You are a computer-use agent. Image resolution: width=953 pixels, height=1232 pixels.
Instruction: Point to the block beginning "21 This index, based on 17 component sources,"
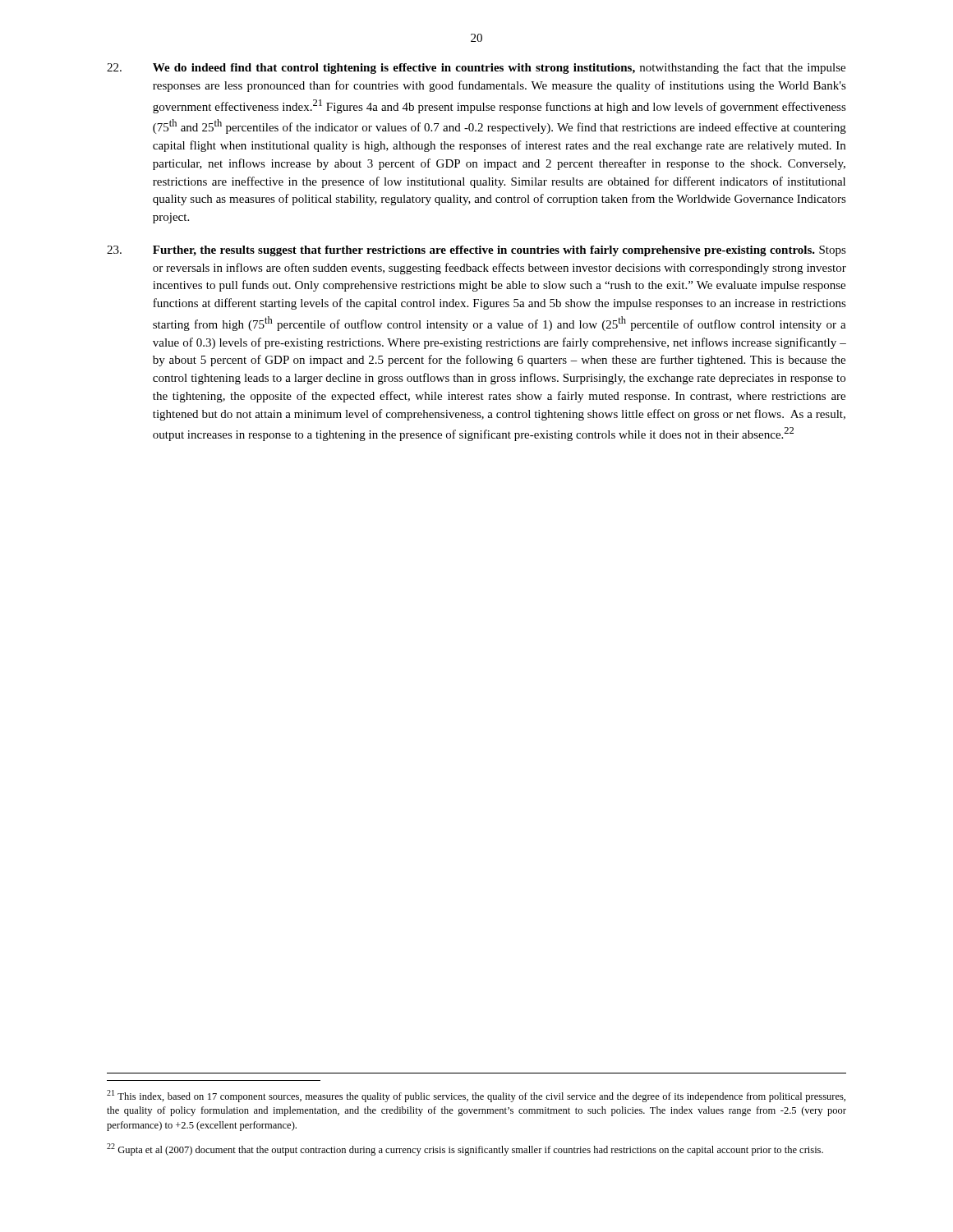click(x=476, y=1109)
